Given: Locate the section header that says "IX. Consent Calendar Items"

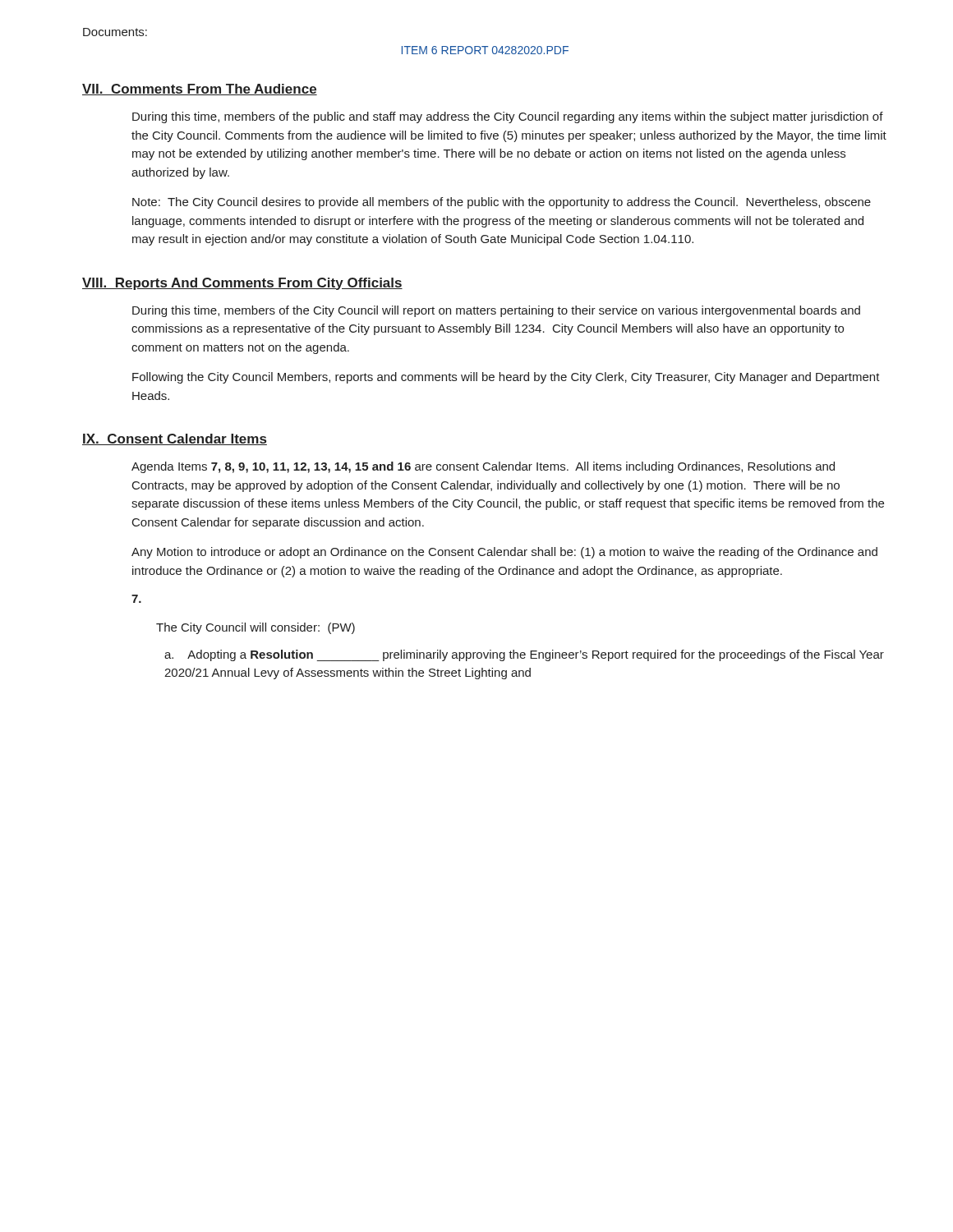Looking at the screenshot, I should (x=174, y=439).
